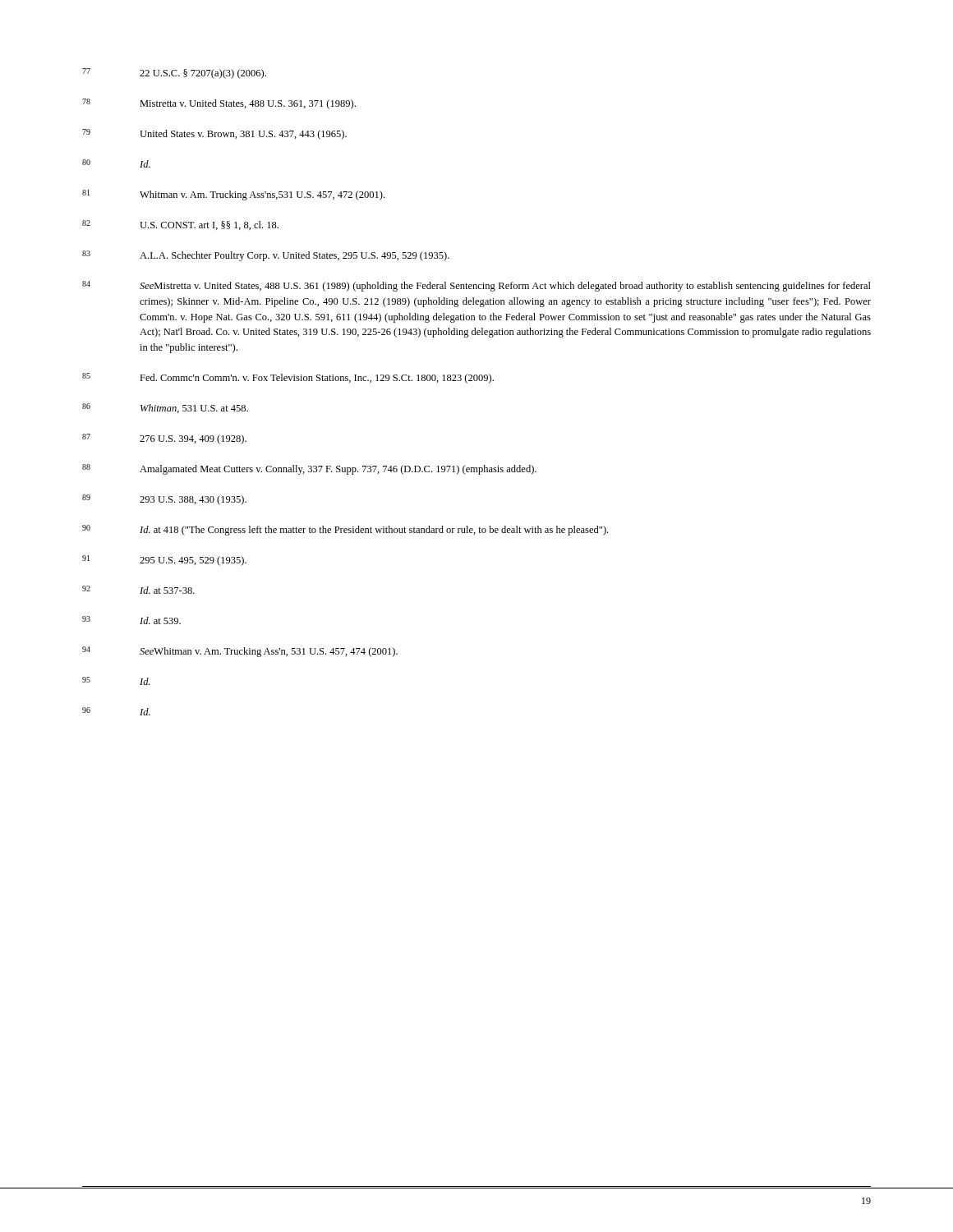Where is the passage that starts "88 Amalgamated Meat"?
This screenshot has height=1232, width=953.
click(476, 469)
